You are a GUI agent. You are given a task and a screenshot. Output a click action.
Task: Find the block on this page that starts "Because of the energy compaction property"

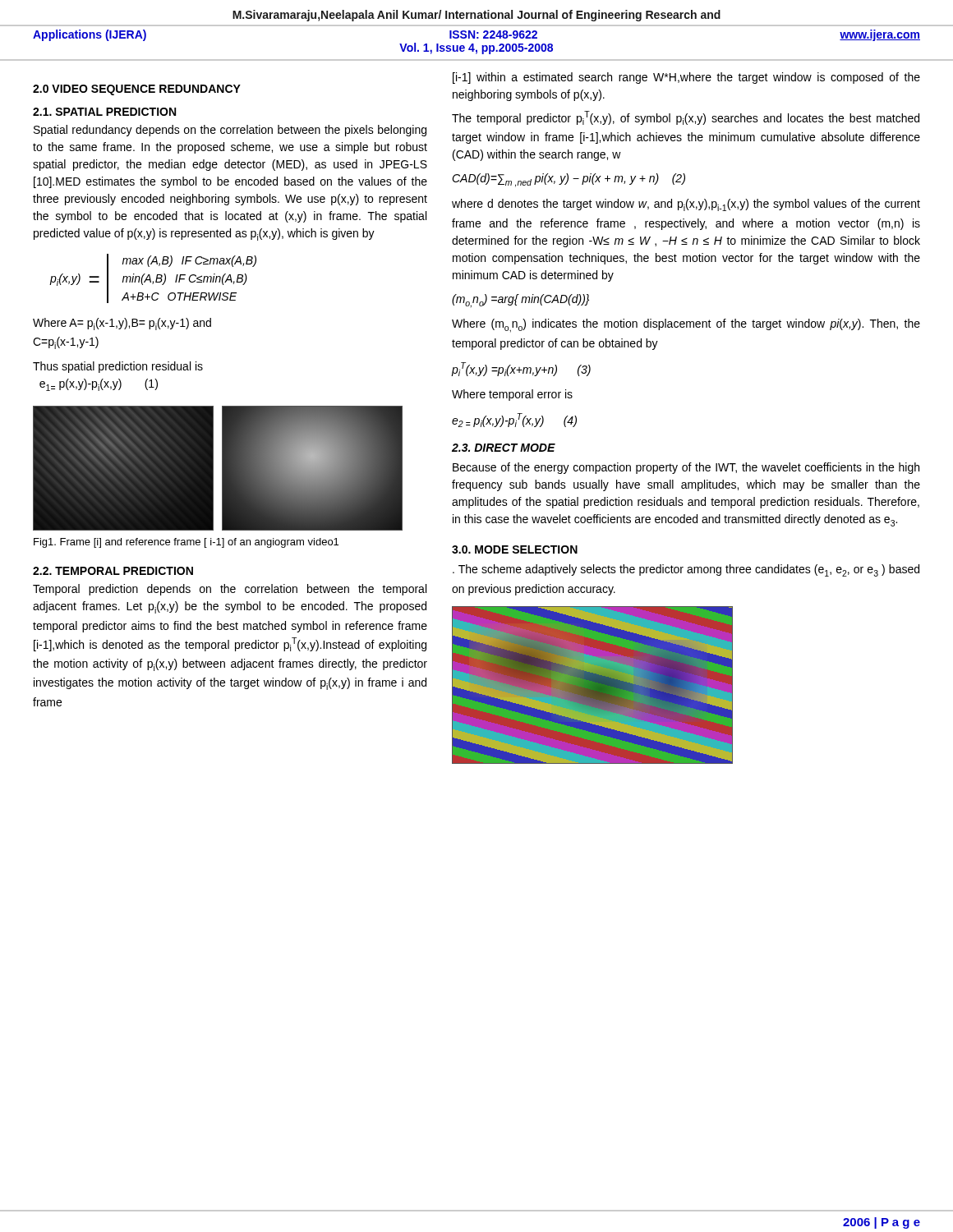(x=686, y=494)
